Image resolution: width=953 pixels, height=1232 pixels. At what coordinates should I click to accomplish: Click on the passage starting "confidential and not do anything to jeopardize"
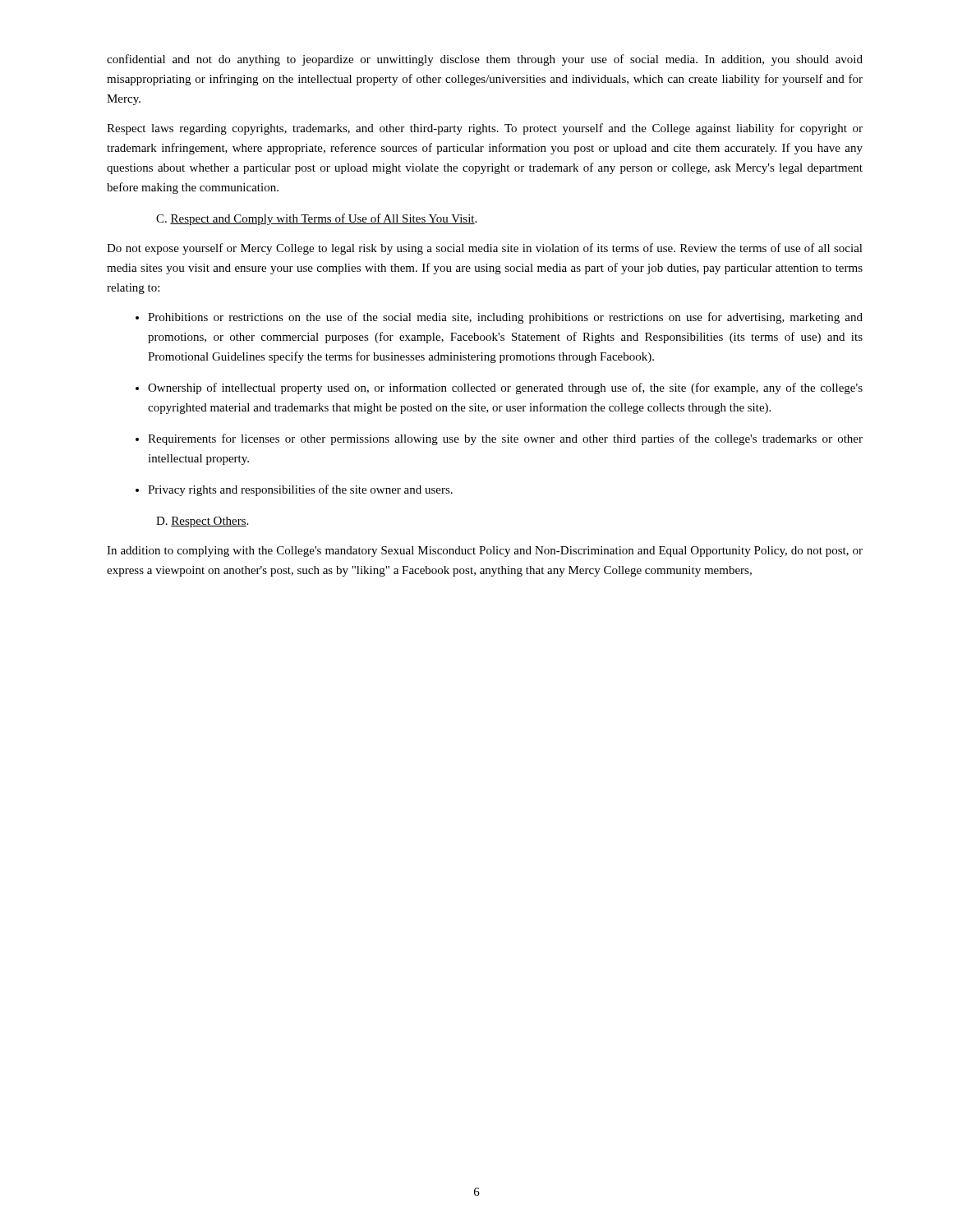point(485,79)
